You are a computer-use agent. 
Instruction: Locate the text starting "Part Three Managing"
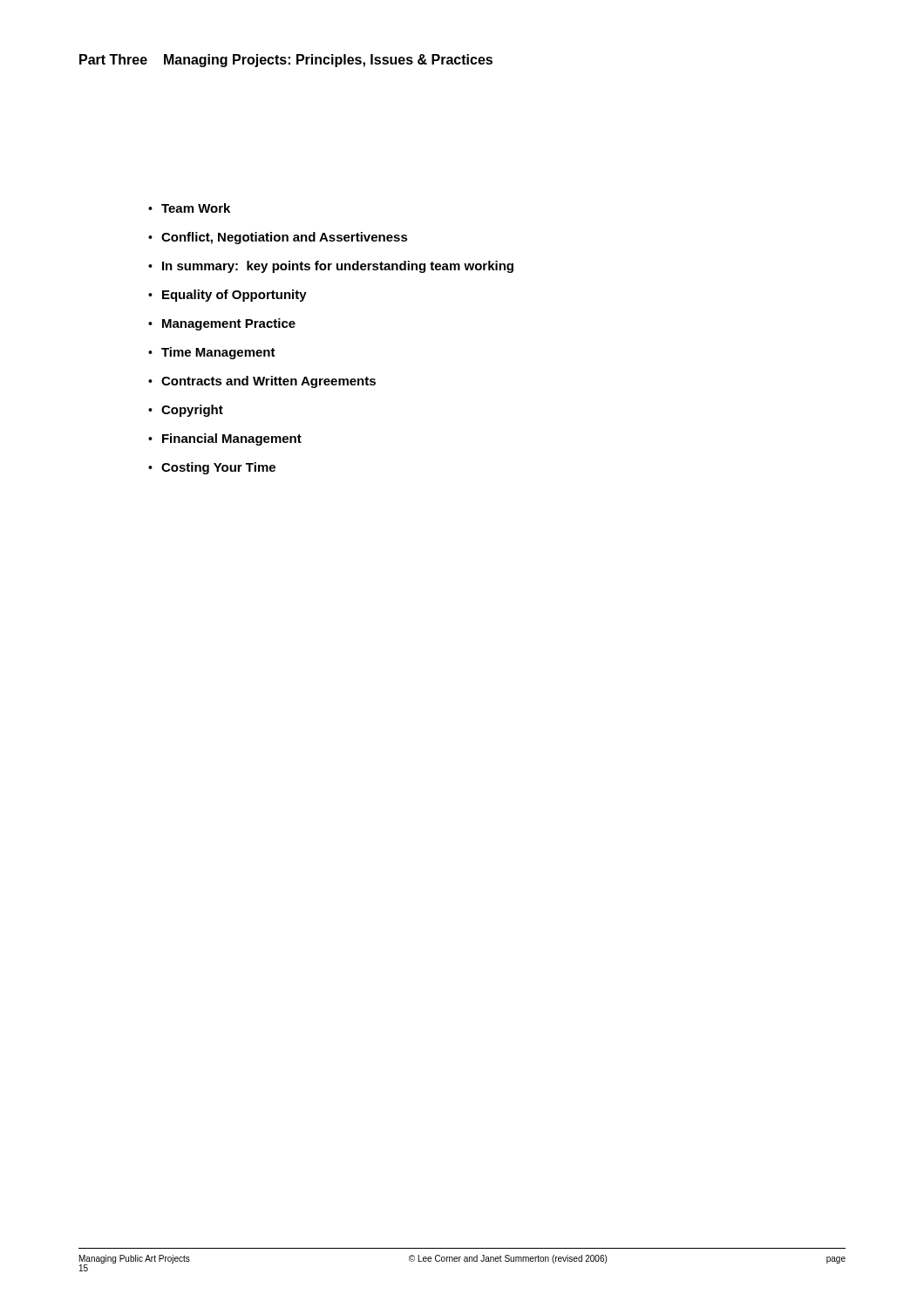click(x=286, y=60)
